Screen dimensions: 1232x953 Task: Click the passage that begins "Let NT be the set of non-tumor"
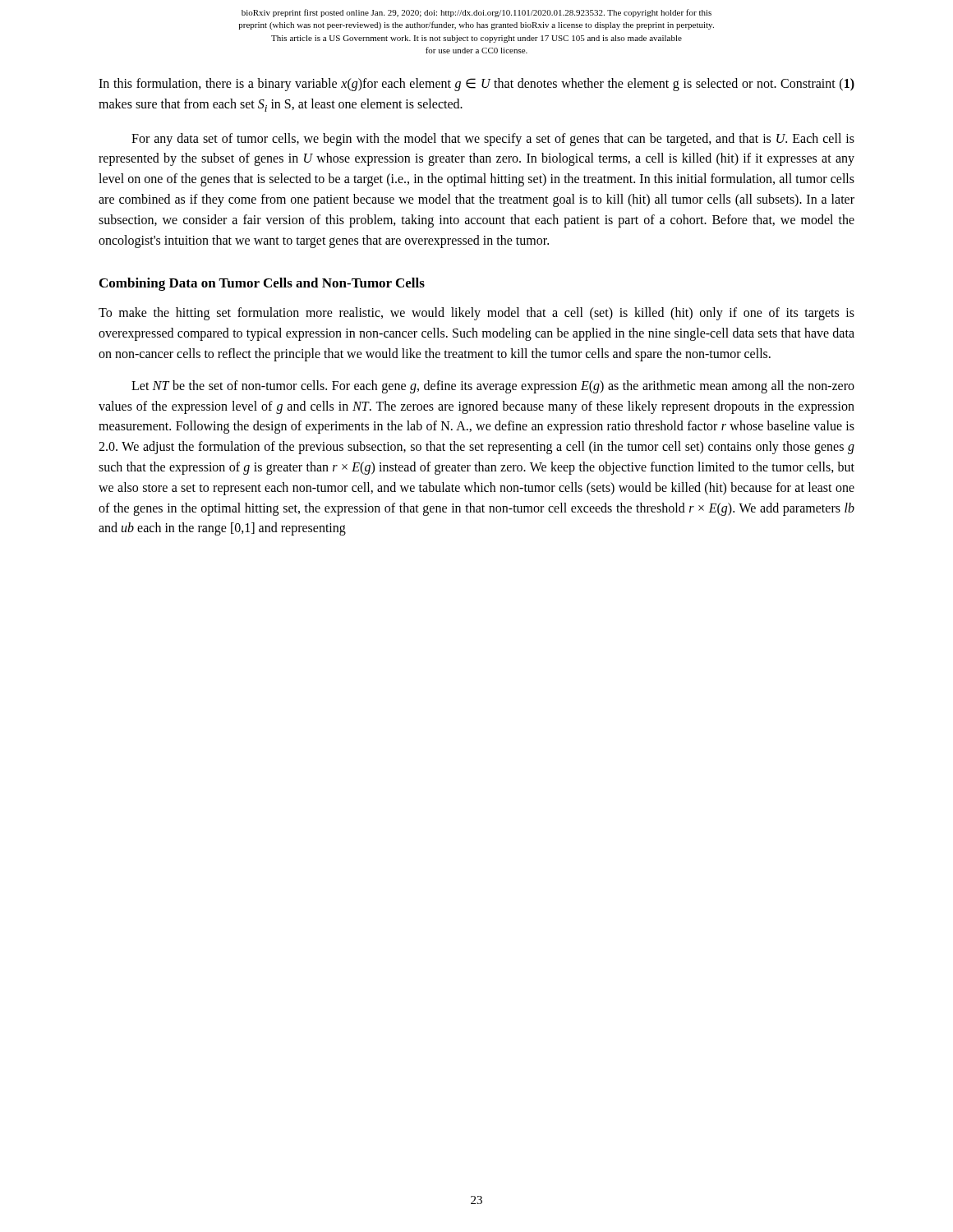(x=476, y=458)
